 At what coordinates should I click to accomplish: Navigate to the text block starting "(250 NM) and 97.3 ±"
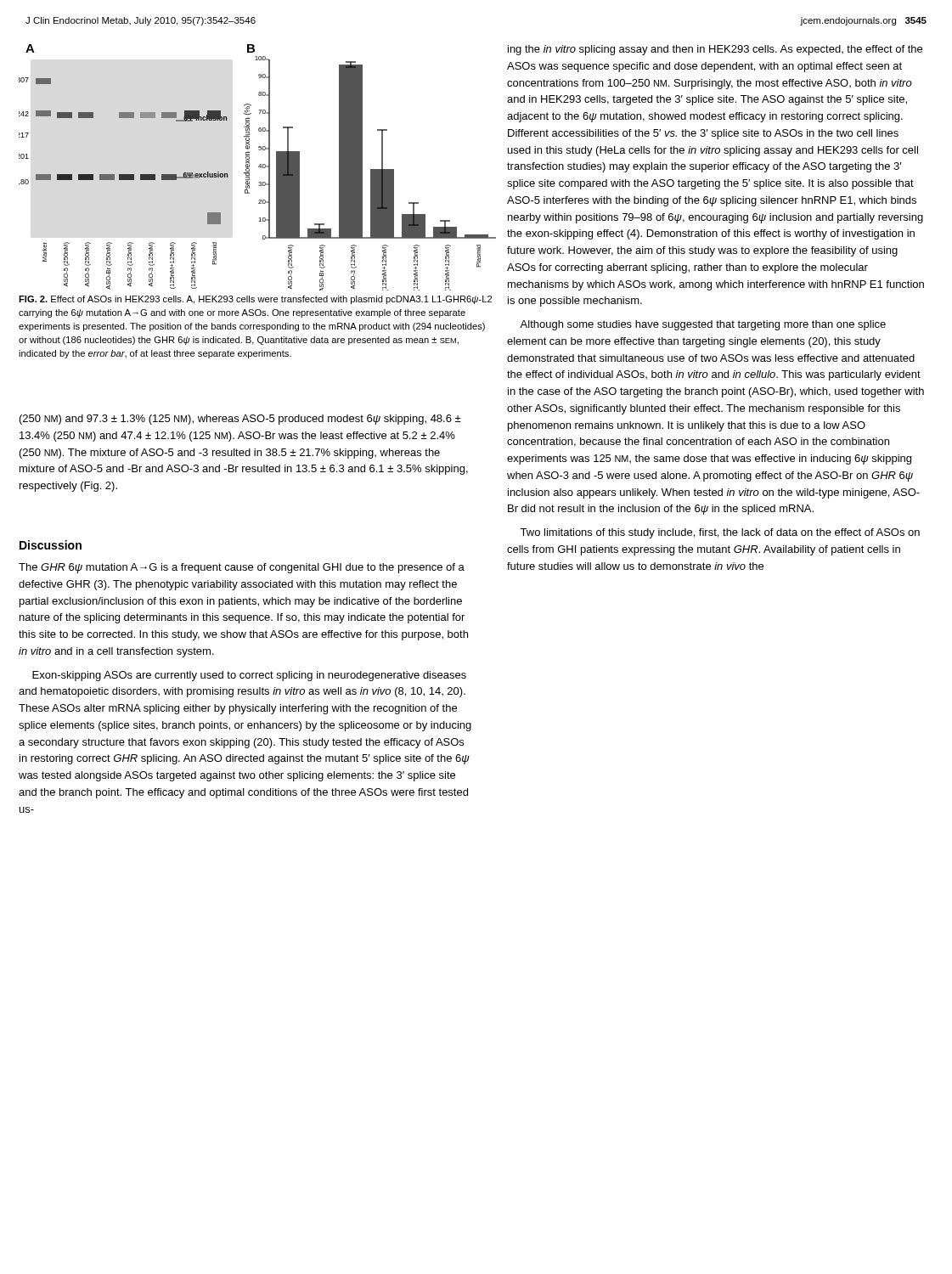pyautogui.click(x=247, y=452)
